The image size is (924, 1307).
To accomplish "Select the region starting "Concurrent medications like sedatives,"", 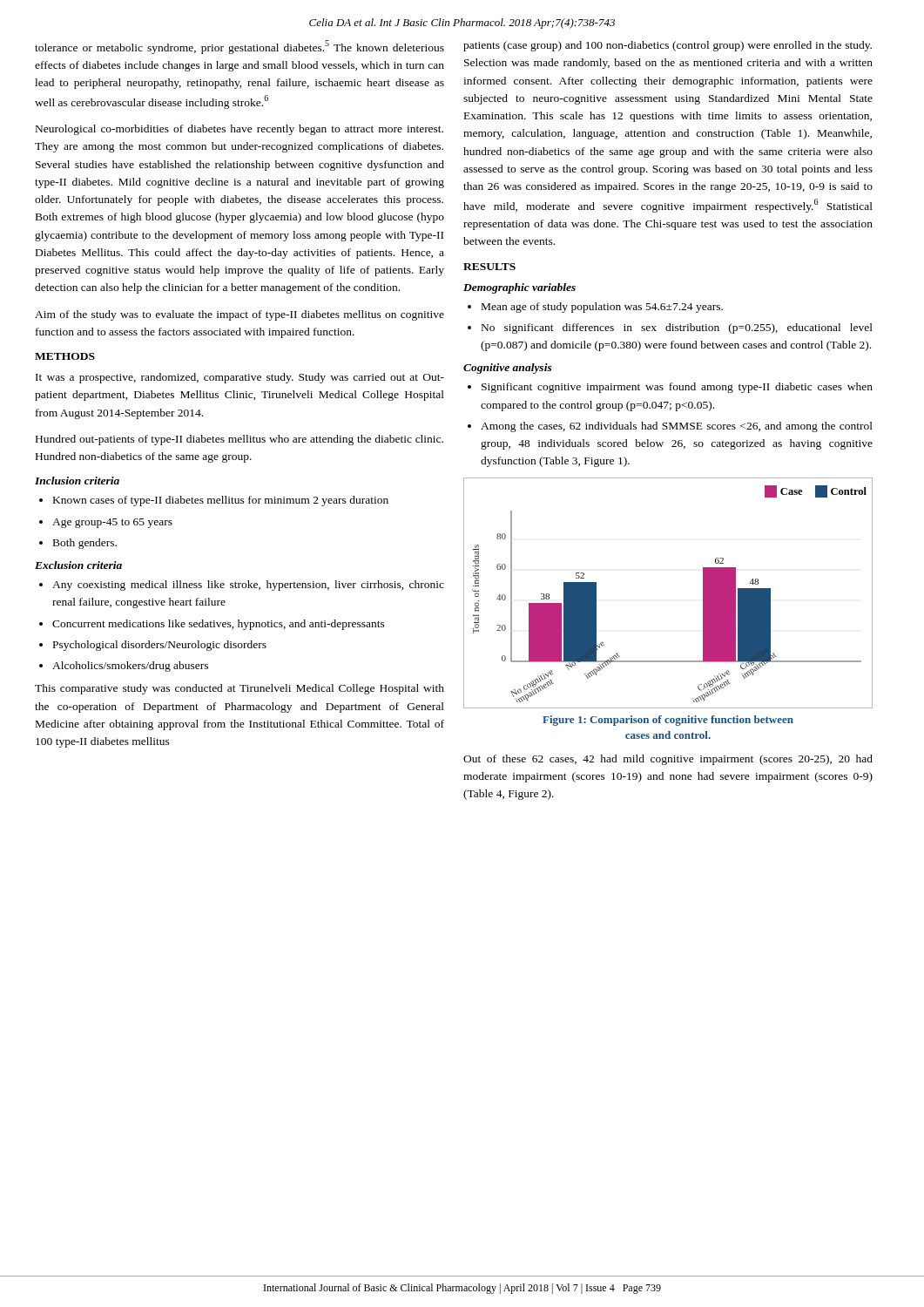I will pyautogui.click(x=218, y=623).
